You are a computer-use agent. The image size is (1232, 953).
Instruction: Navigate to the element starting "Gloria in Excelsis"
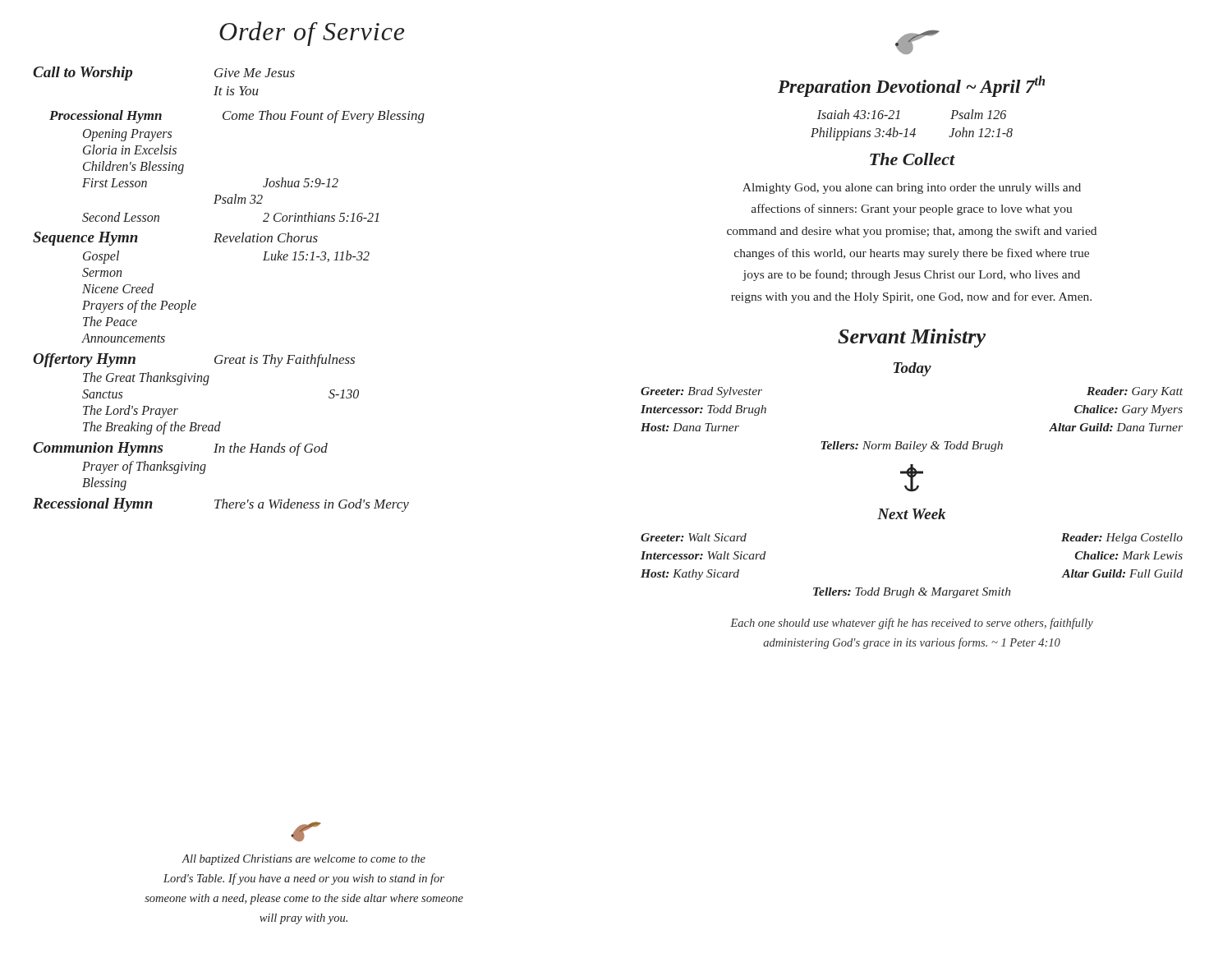click(130, 150)
